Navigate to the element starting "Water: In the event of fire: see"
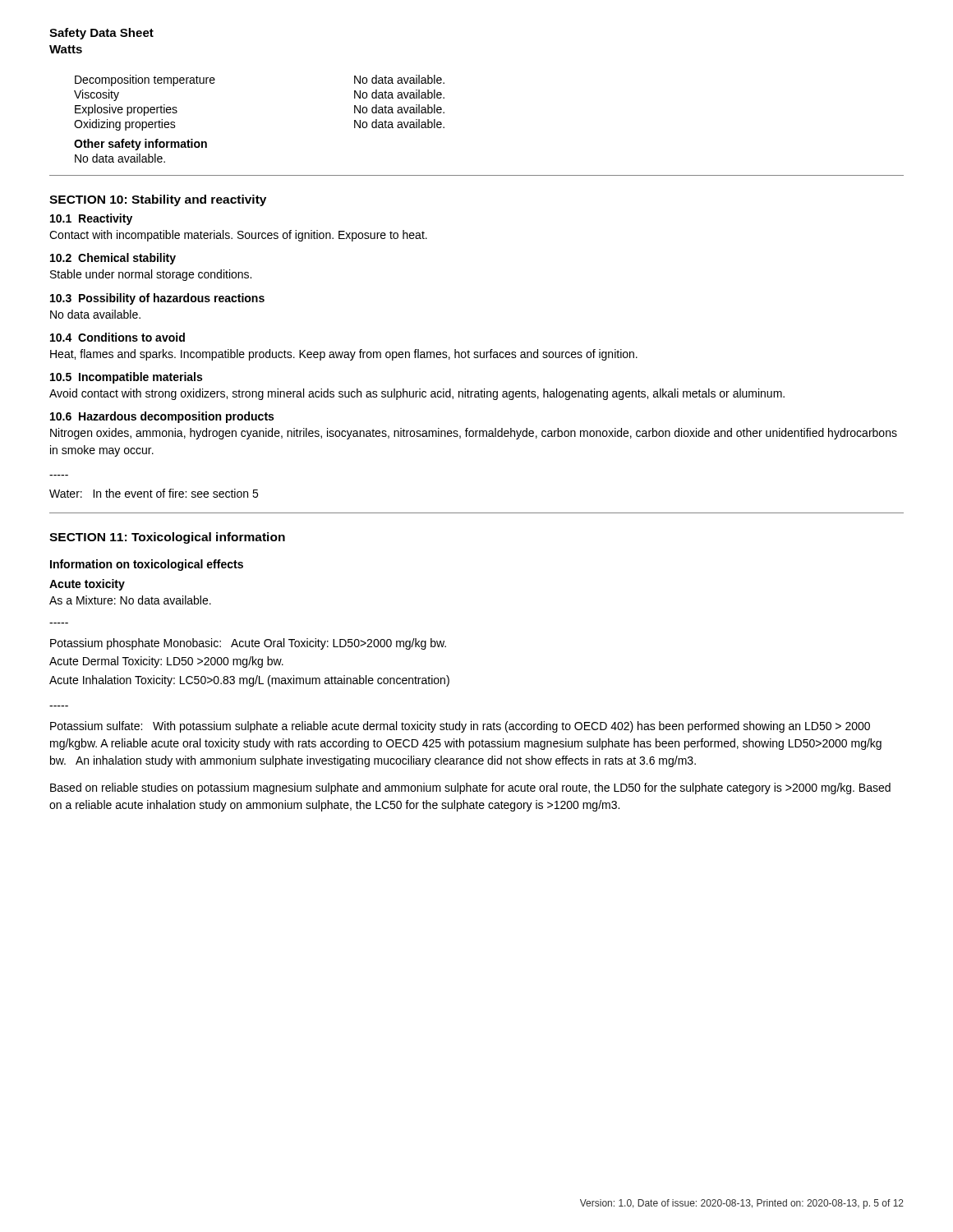This screenshot has height=1232, width=953. click(x=154, y=493)
